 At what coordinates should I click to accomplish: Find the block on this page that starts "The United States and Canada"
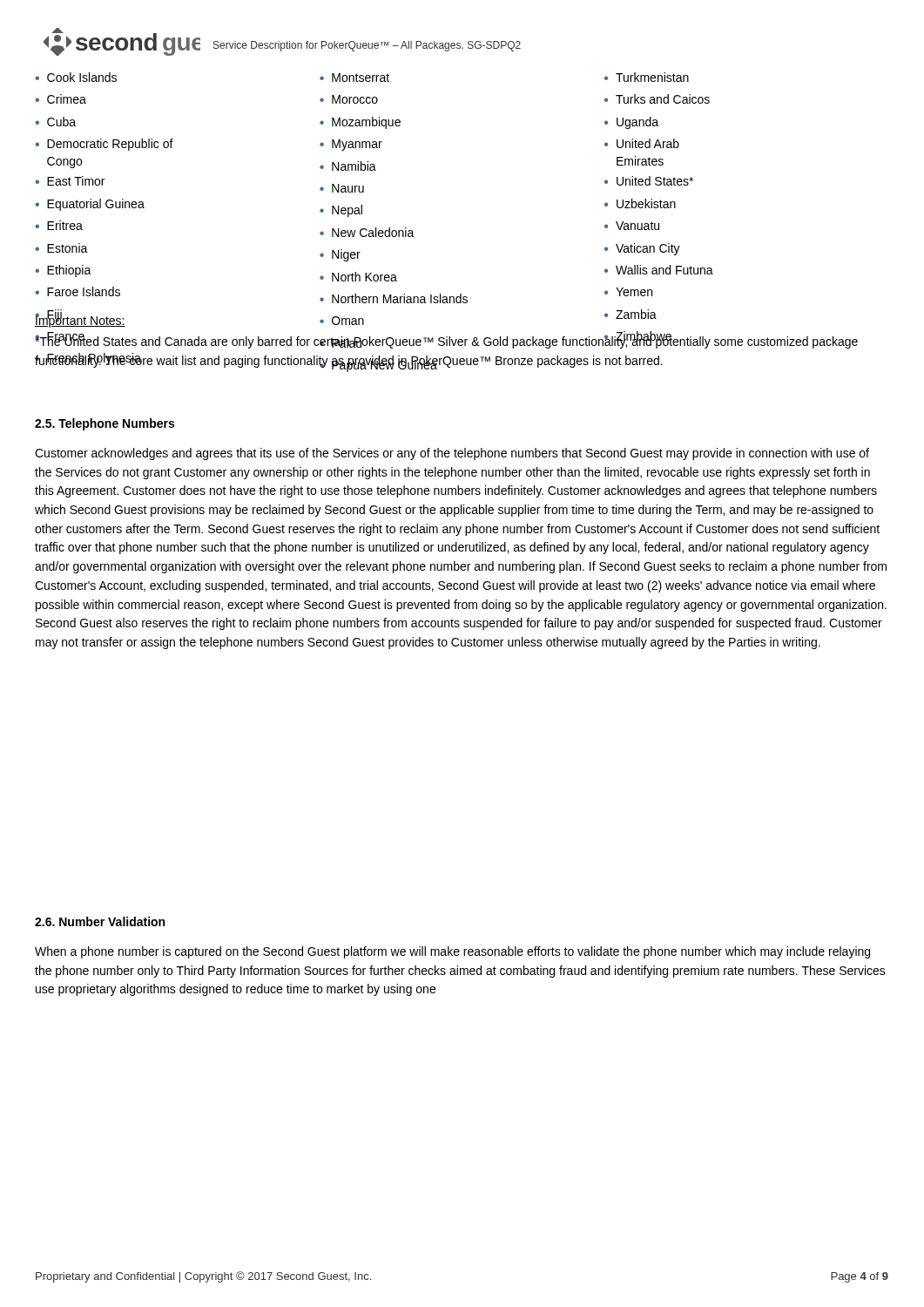coord(446,351)
